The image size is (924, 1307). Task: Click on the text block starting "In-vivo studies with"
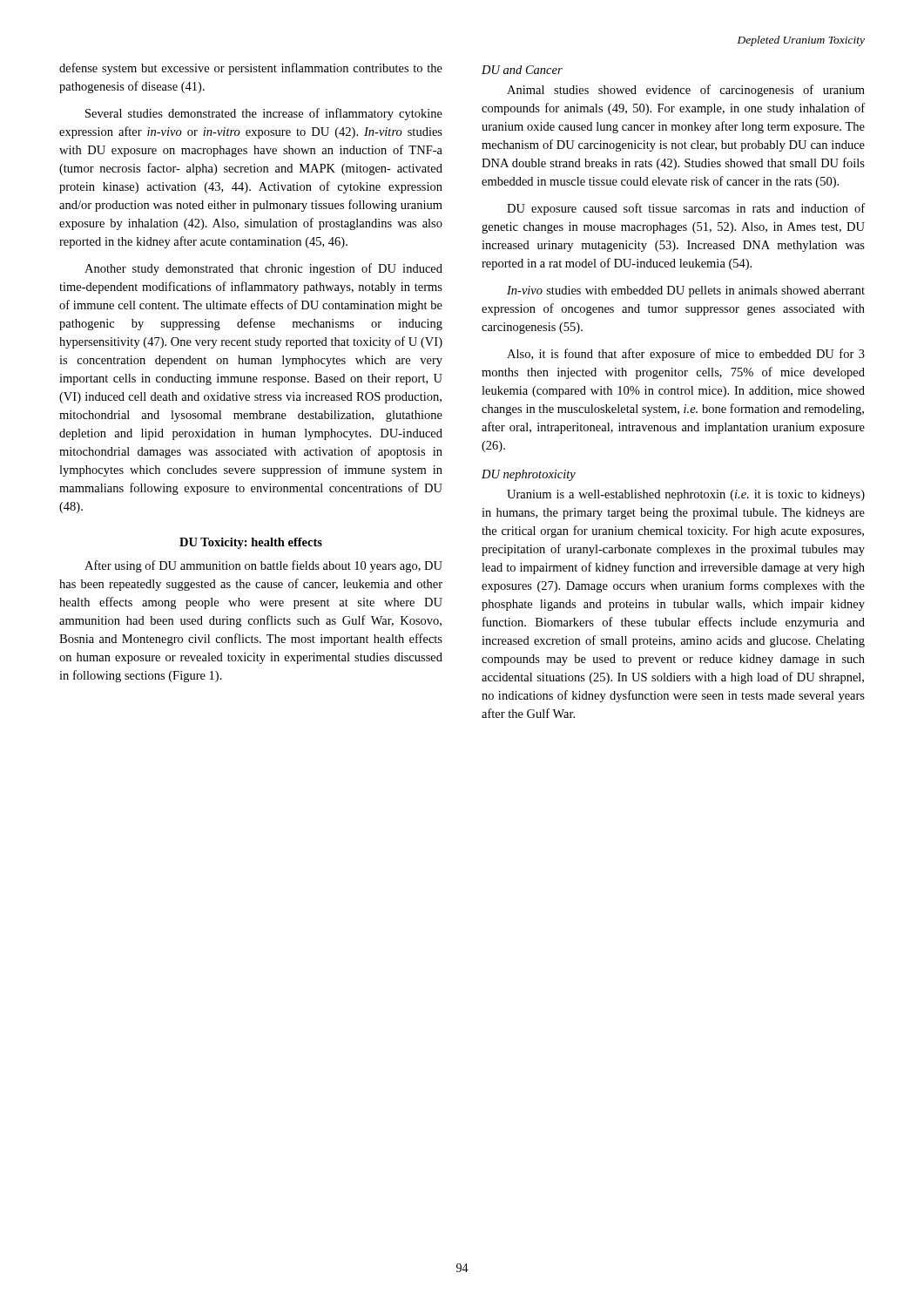673,309
